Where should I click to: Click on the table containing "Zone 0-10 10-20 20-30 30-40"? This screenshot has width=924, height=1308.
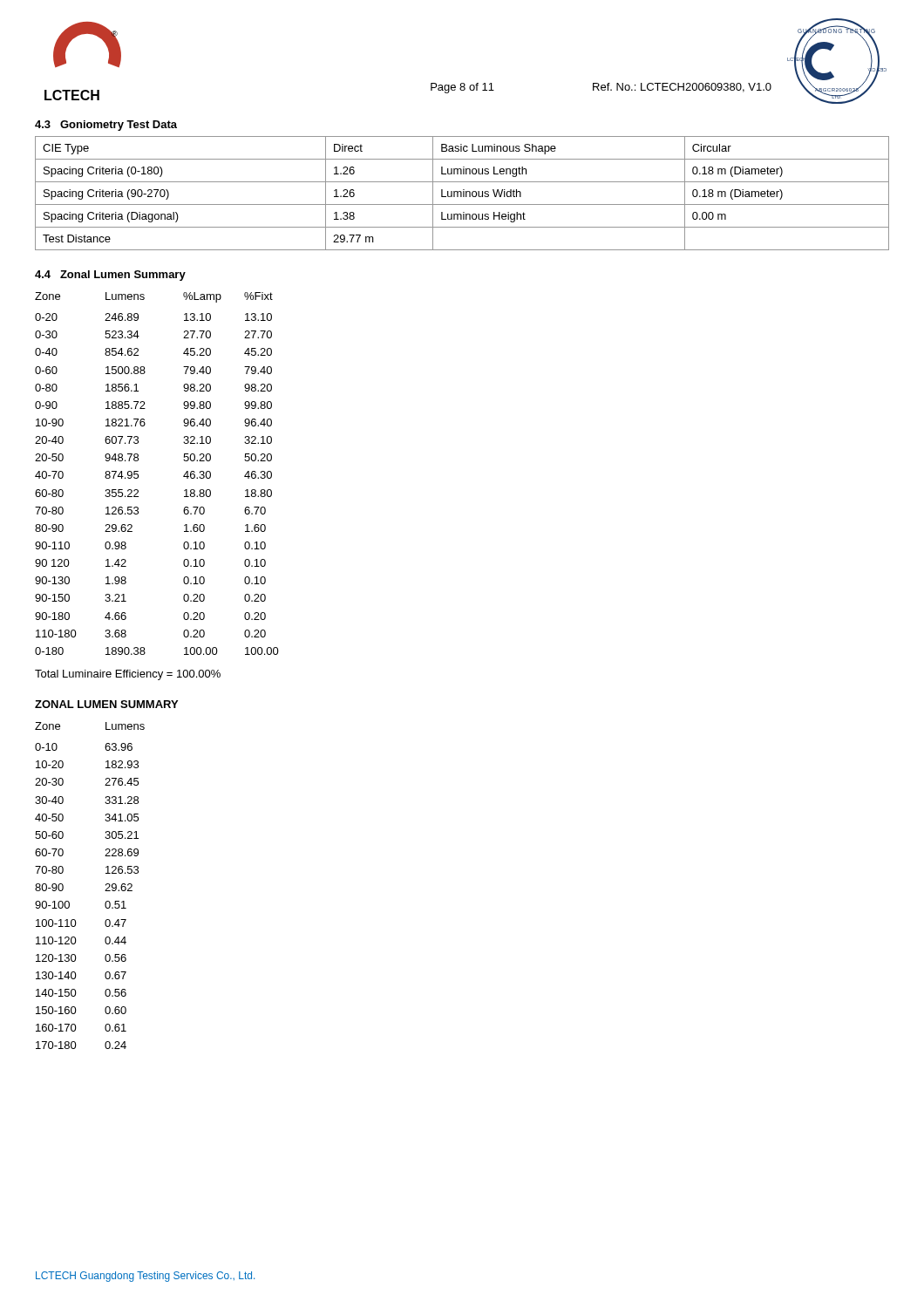click(462, 886)
